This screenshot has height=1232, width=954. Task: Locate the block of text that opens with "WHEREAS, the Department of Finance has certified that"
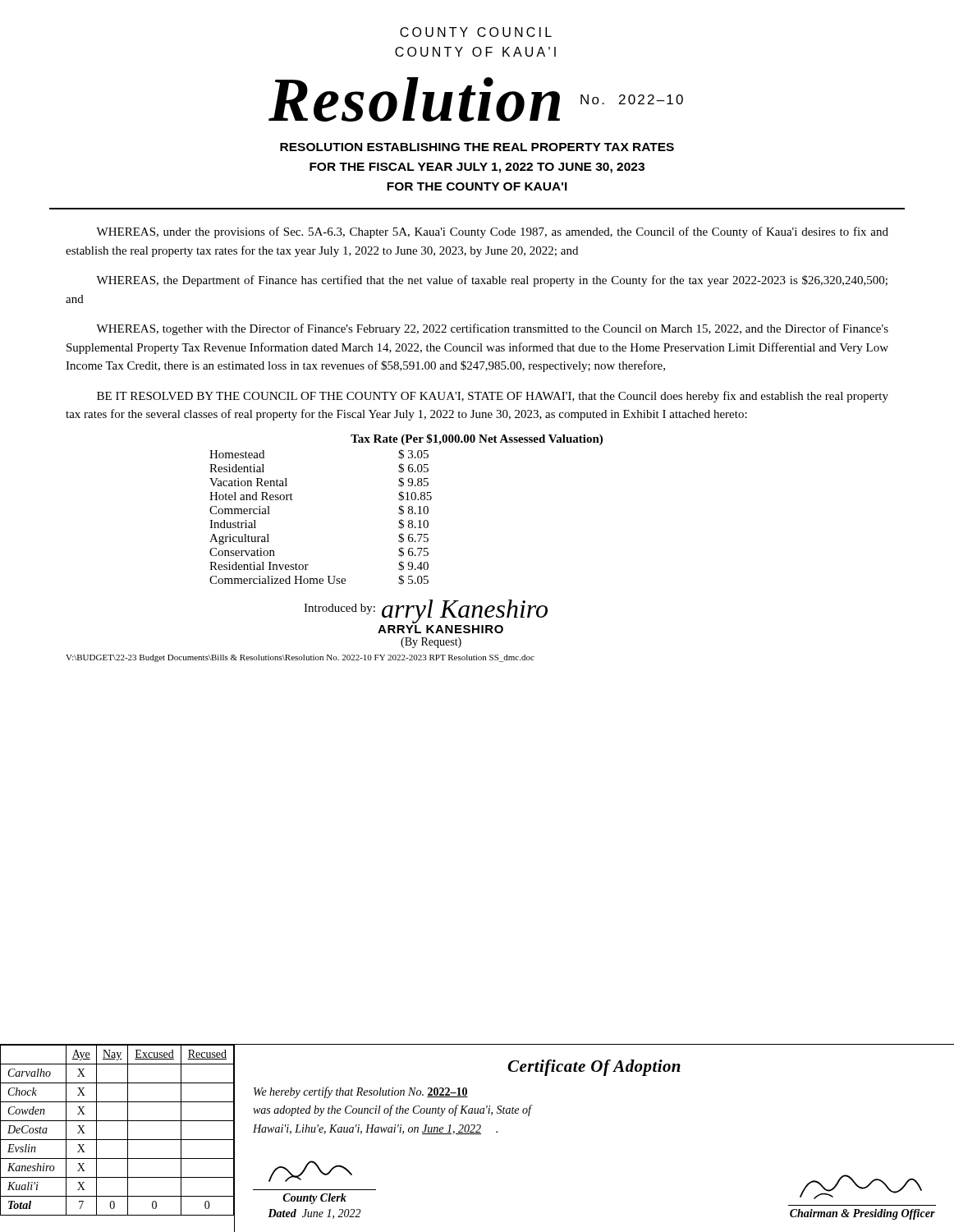[x=477, y=289]
